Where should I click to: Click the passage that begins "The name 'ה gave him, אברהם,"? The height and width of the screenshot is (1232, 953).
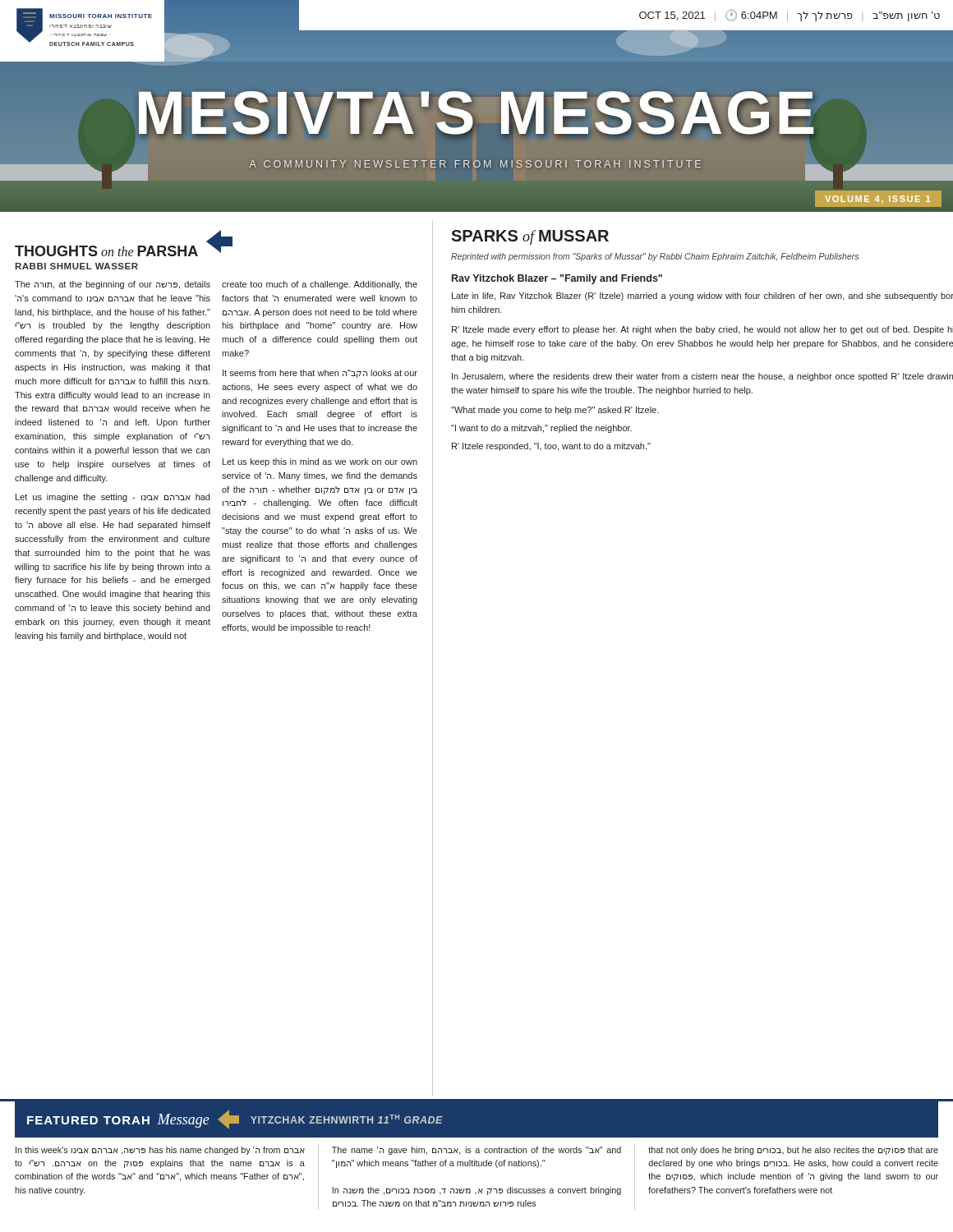pos(476,1176)
